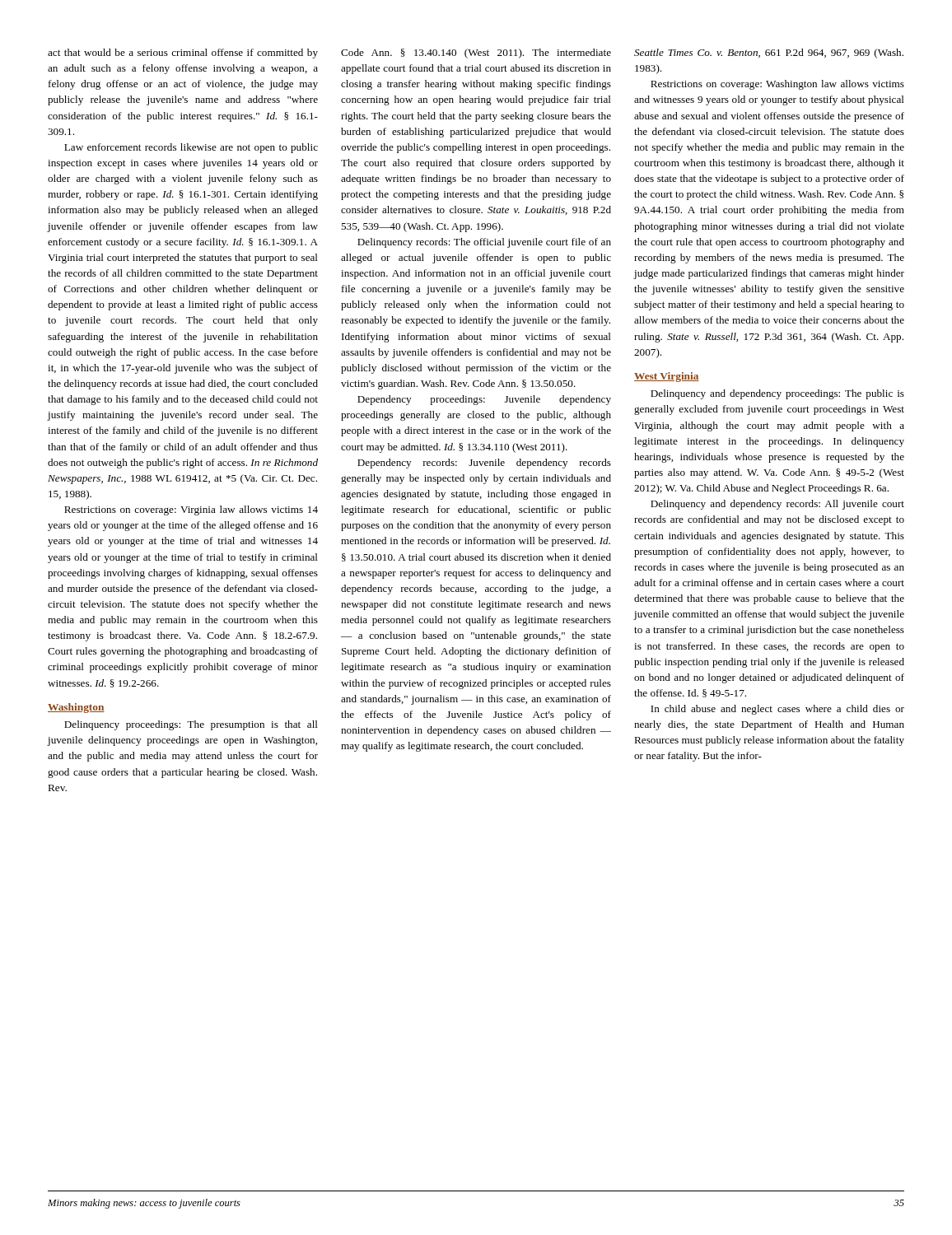Where is the passage that starts "Delinquency and dependency proceedings:"?
Image resolution: width=952 pixels, height=1235 pixels.
pyautogui.click(x=769, y=575)
